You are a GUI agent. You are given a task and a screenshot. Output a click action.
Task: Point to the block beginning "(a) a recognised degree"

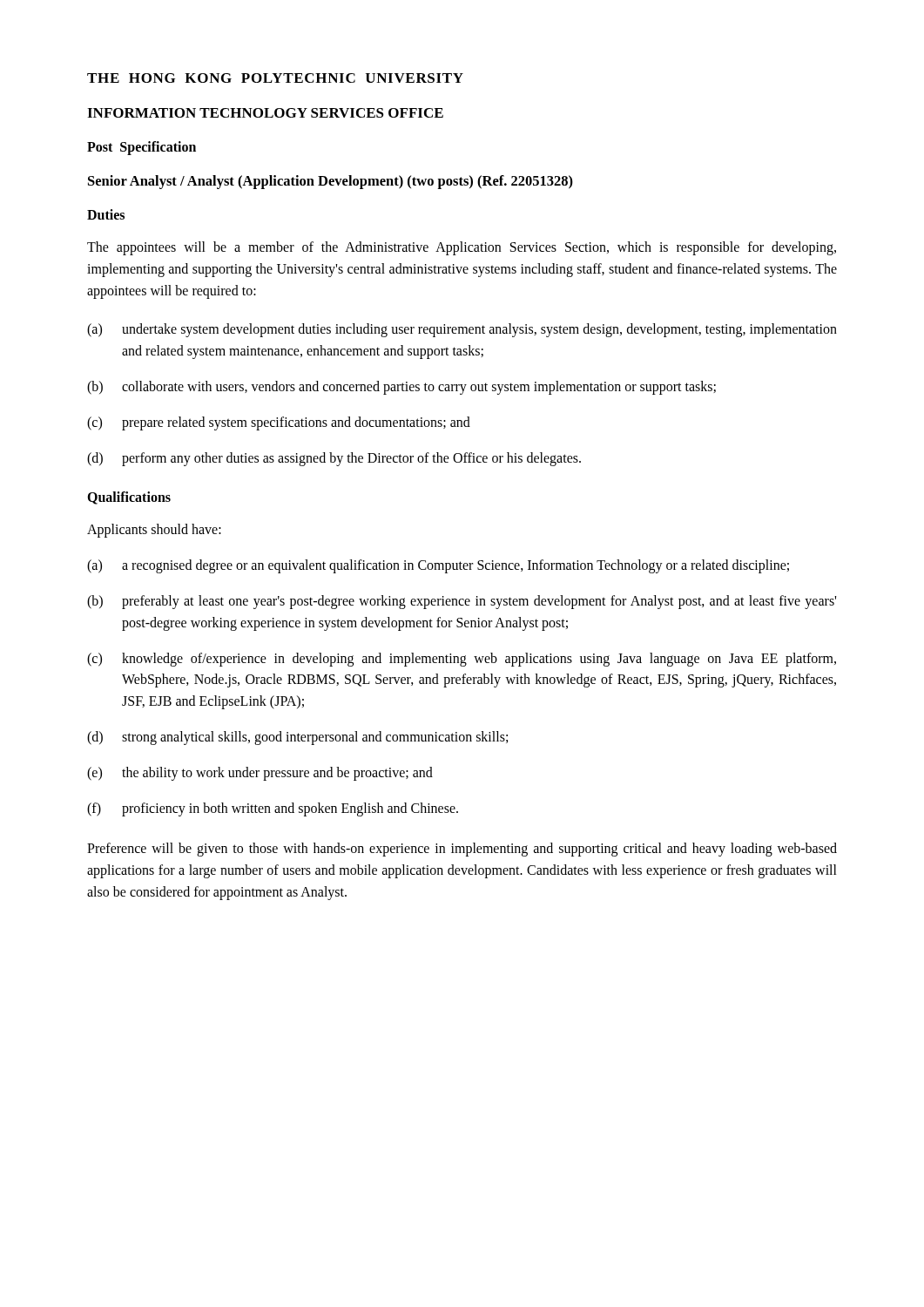click(462, 566)
